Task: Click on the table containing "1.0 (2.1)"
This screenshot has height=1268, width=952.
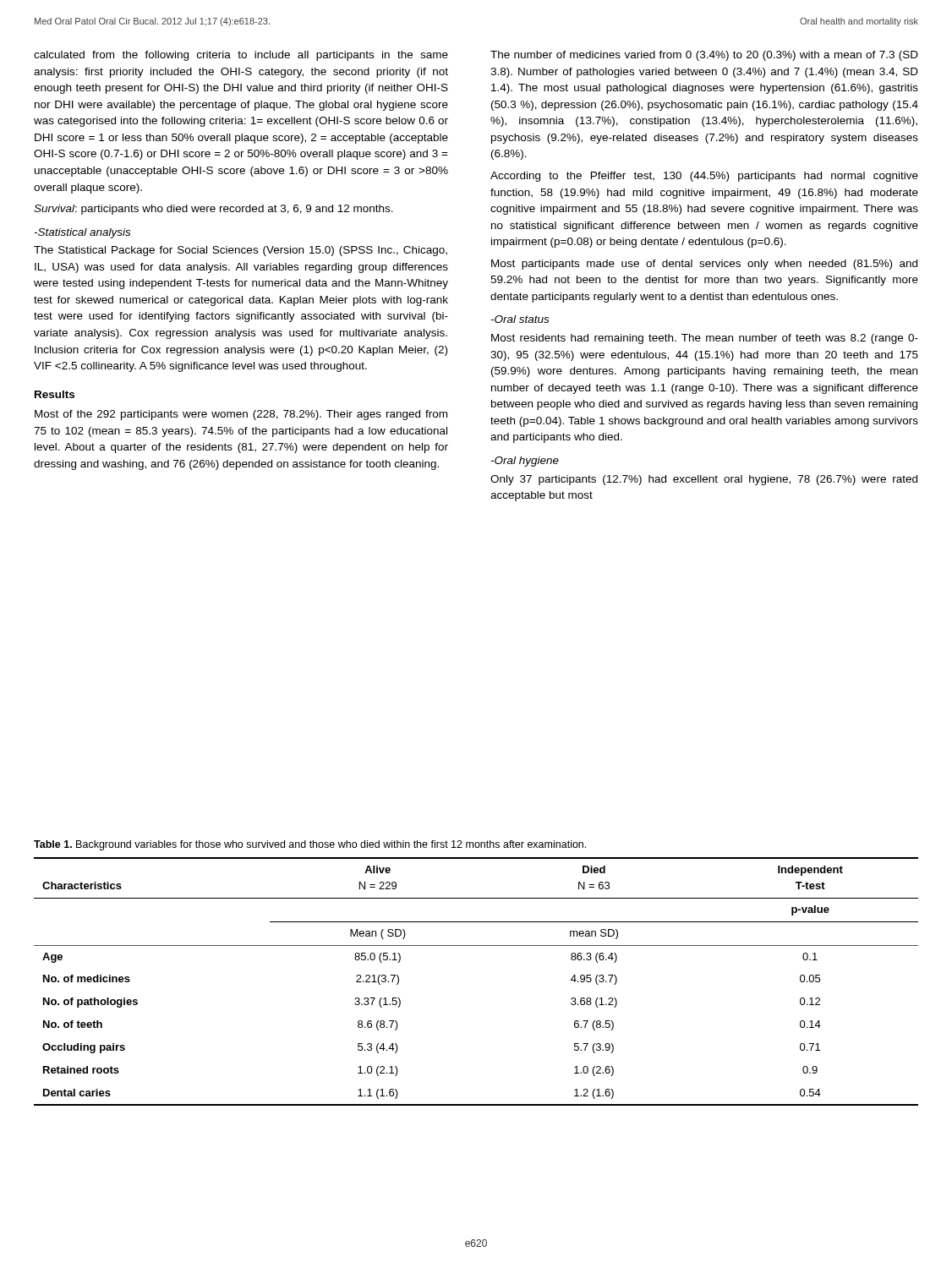Action: (x=476, y=982)
